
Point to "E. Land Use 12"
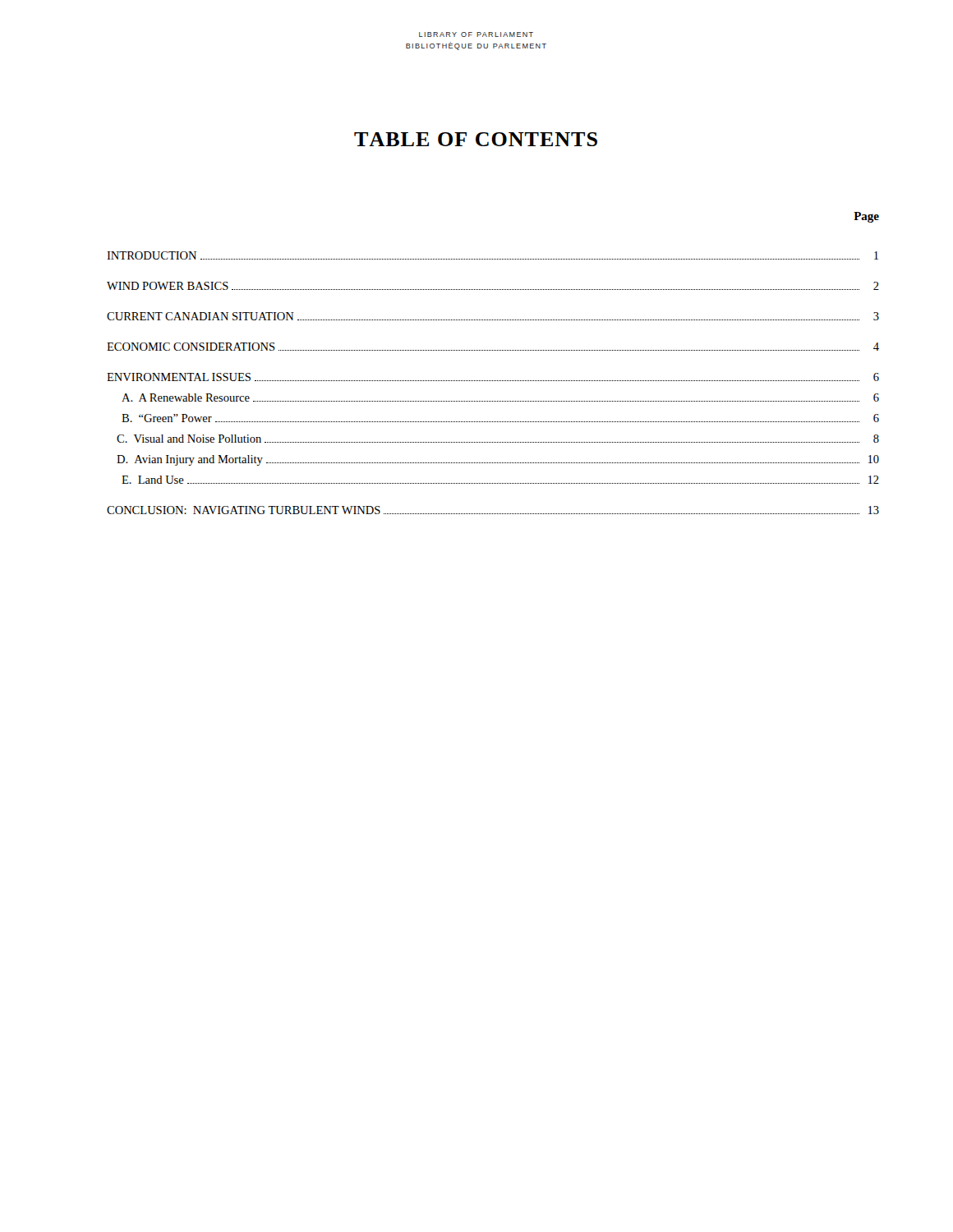click(x=500, y=480)
